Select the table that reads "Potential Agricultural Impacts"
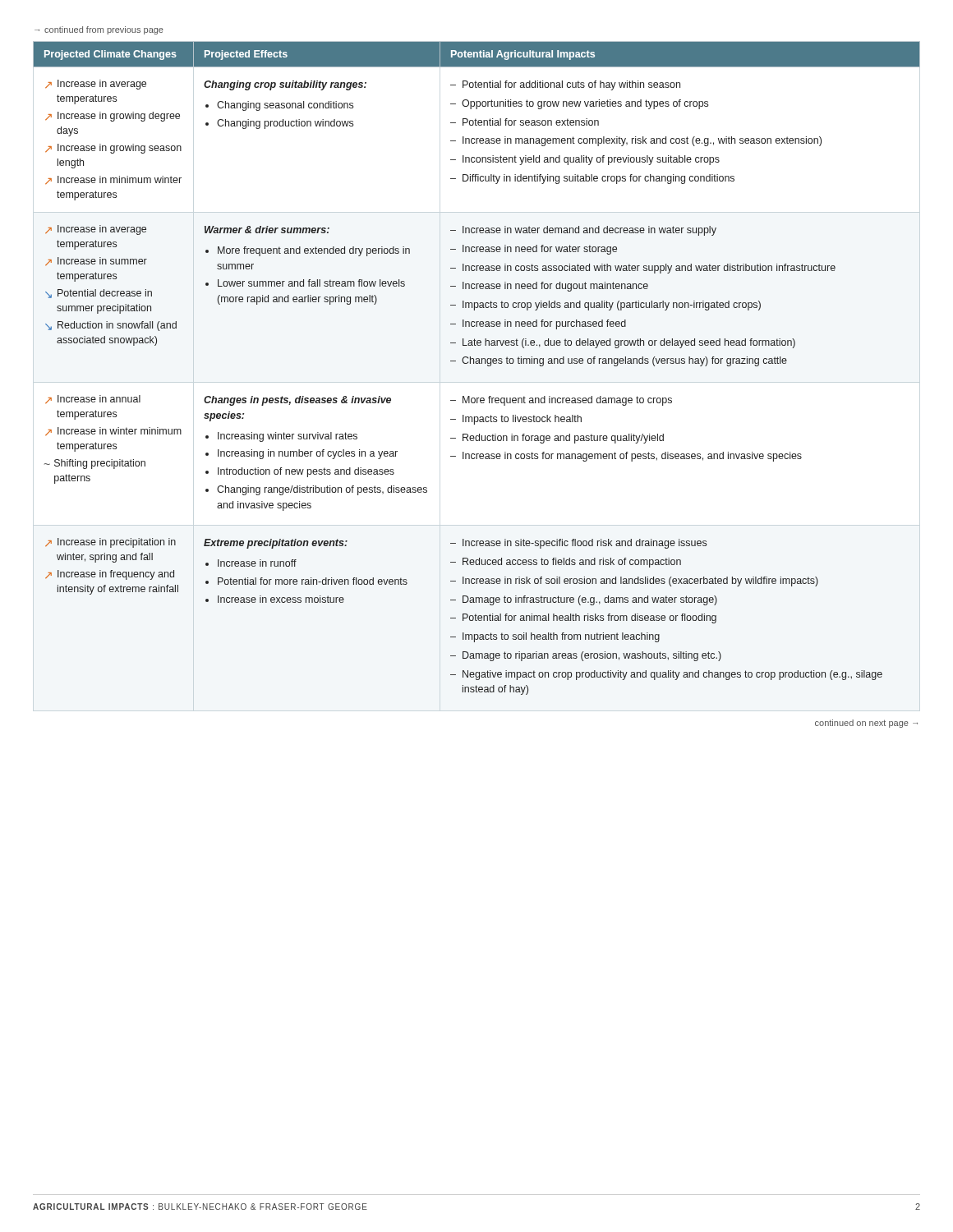Viewport: 953px width, 1232px height. [476, 376]
